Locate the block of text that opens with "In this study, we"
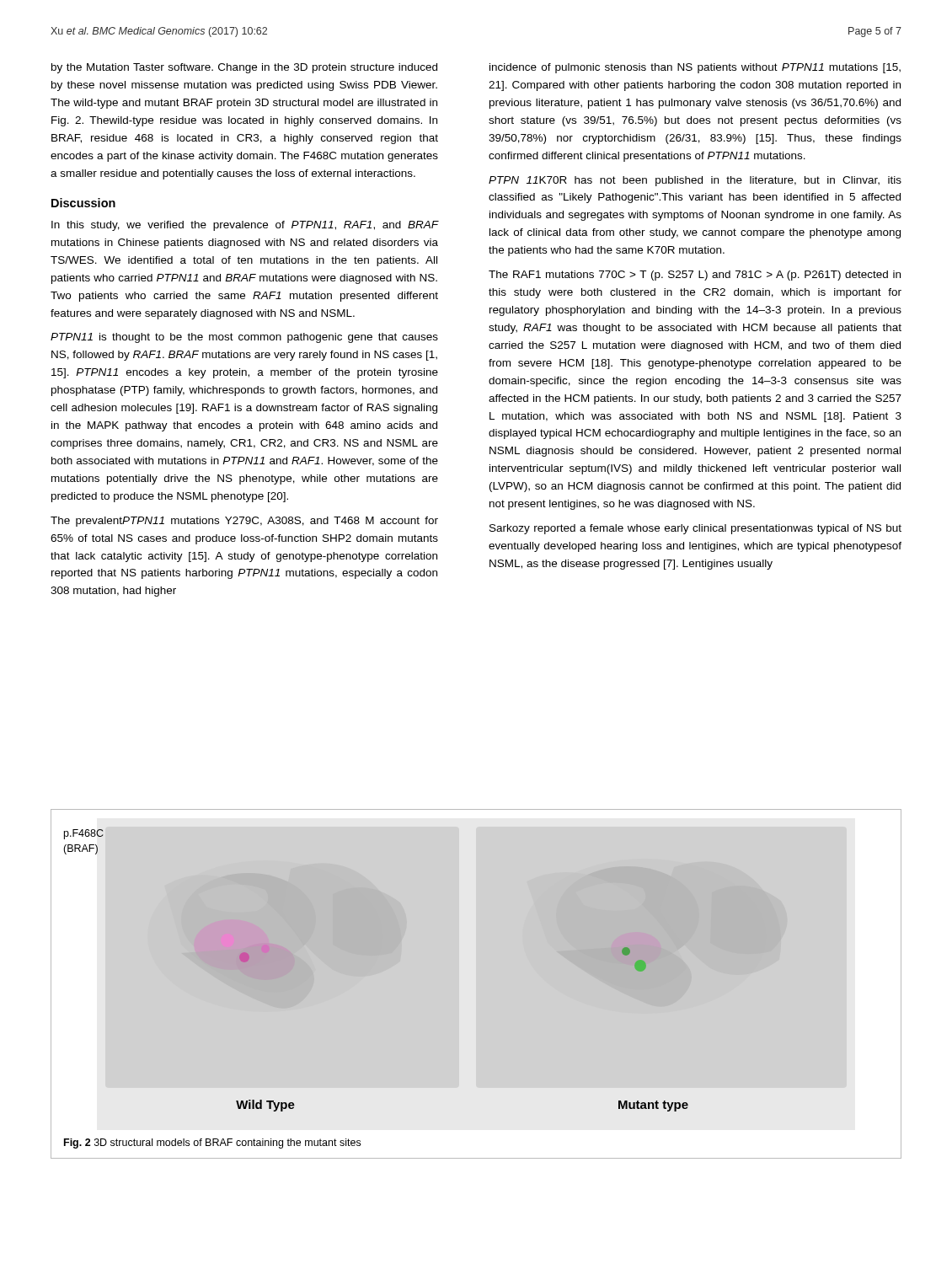This screenshot has height=1264, width=952. click(244, 269)
